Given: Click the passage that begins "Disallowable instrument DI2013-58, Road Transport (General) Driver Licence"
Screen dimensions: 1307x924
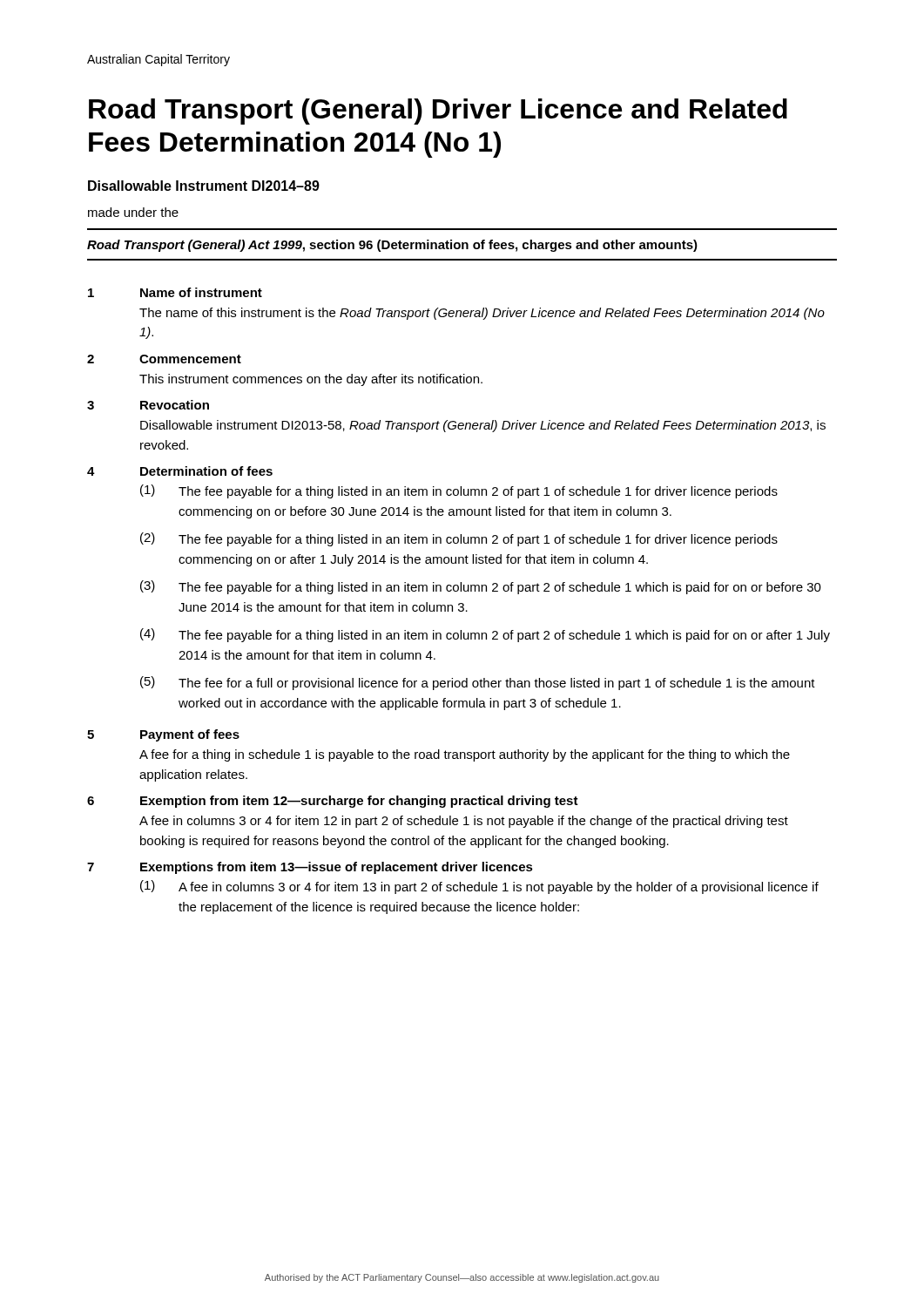Looking at the screenshot, I should tap(483, 435).
